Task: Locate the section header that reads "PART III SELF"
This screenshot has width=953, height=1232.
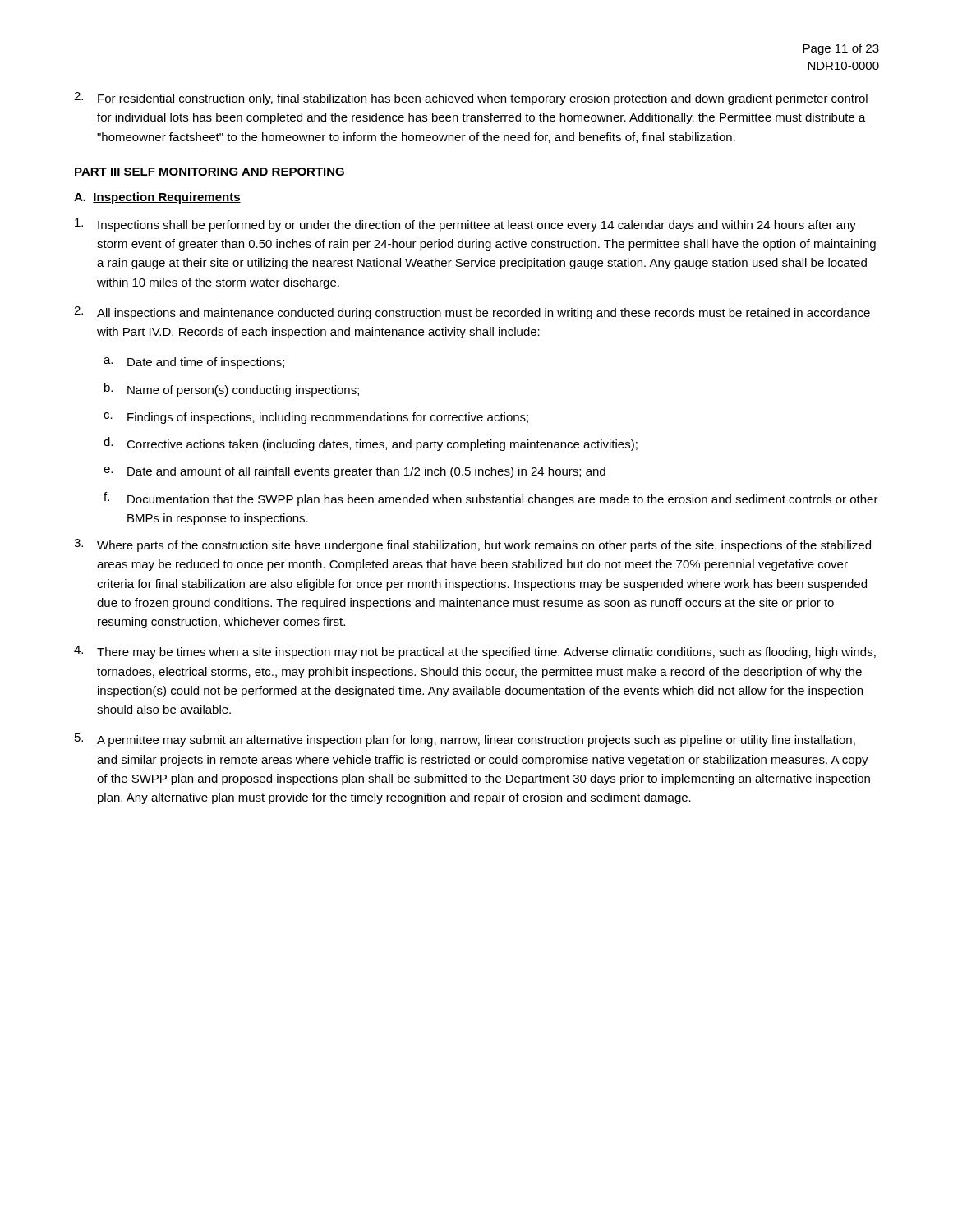Action: click(209, 171)
